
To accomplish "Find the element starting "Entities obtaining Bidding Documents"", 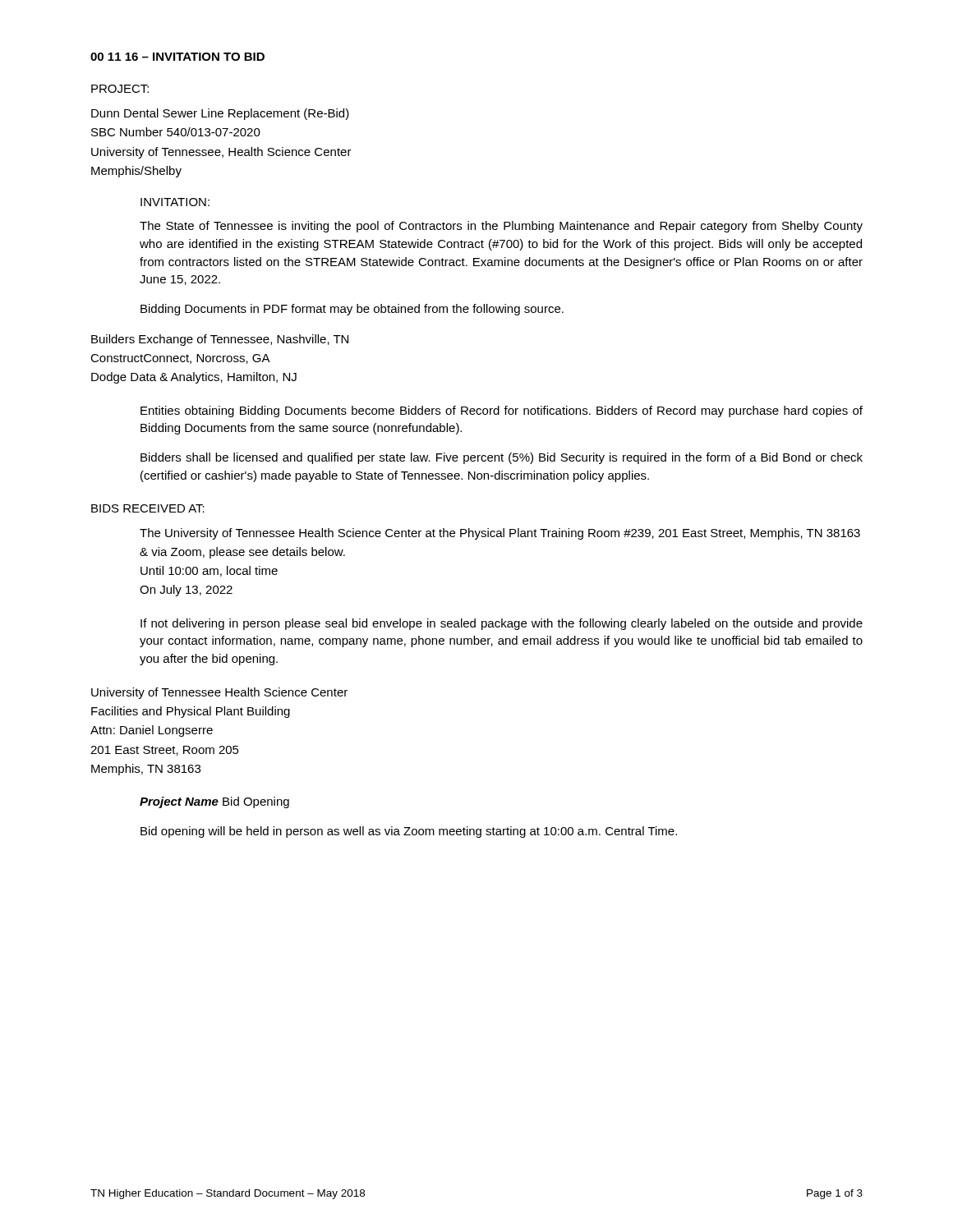I will [x=501, y=419].
